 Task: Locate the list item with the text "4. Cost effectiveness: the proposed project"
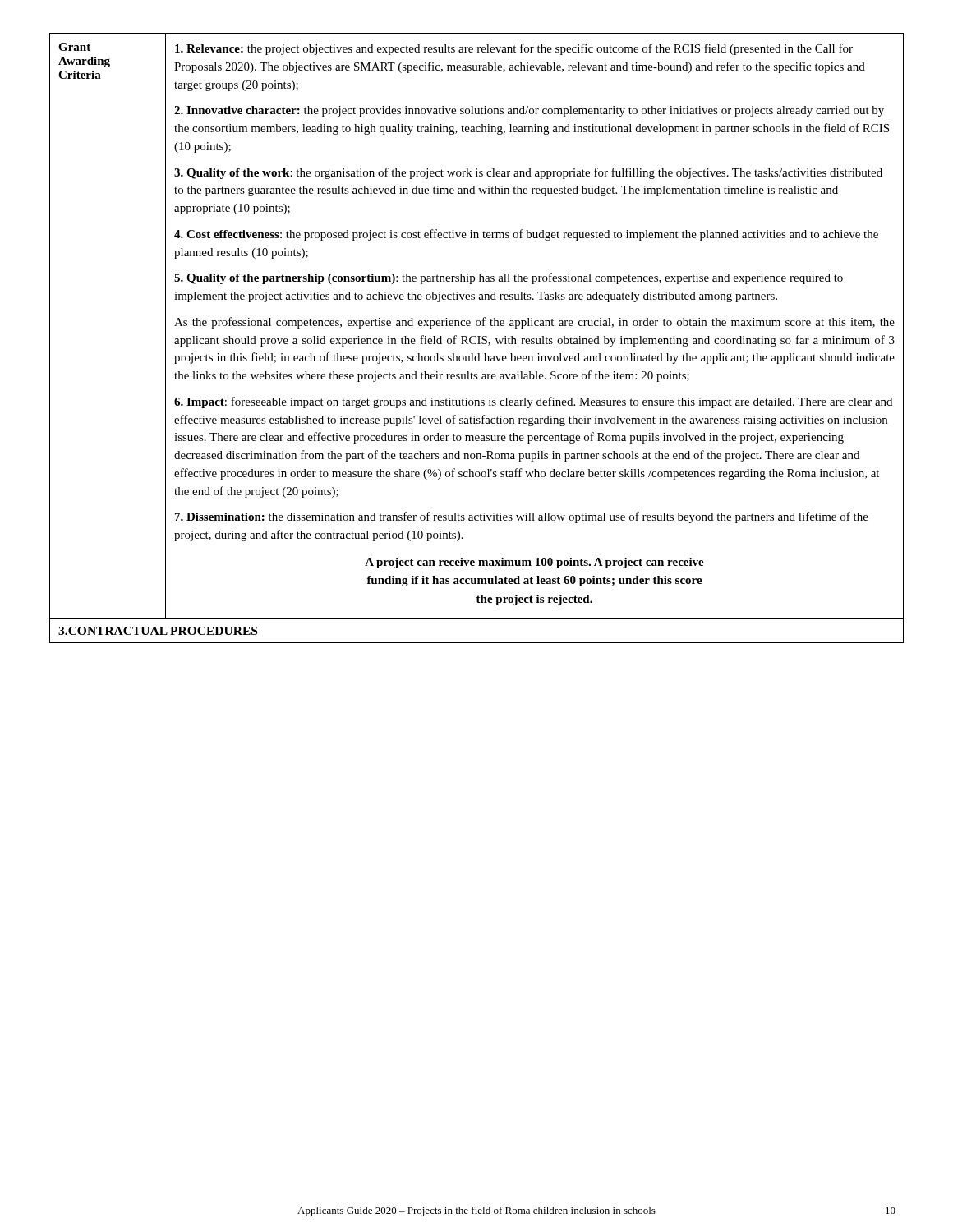(526, 243)
